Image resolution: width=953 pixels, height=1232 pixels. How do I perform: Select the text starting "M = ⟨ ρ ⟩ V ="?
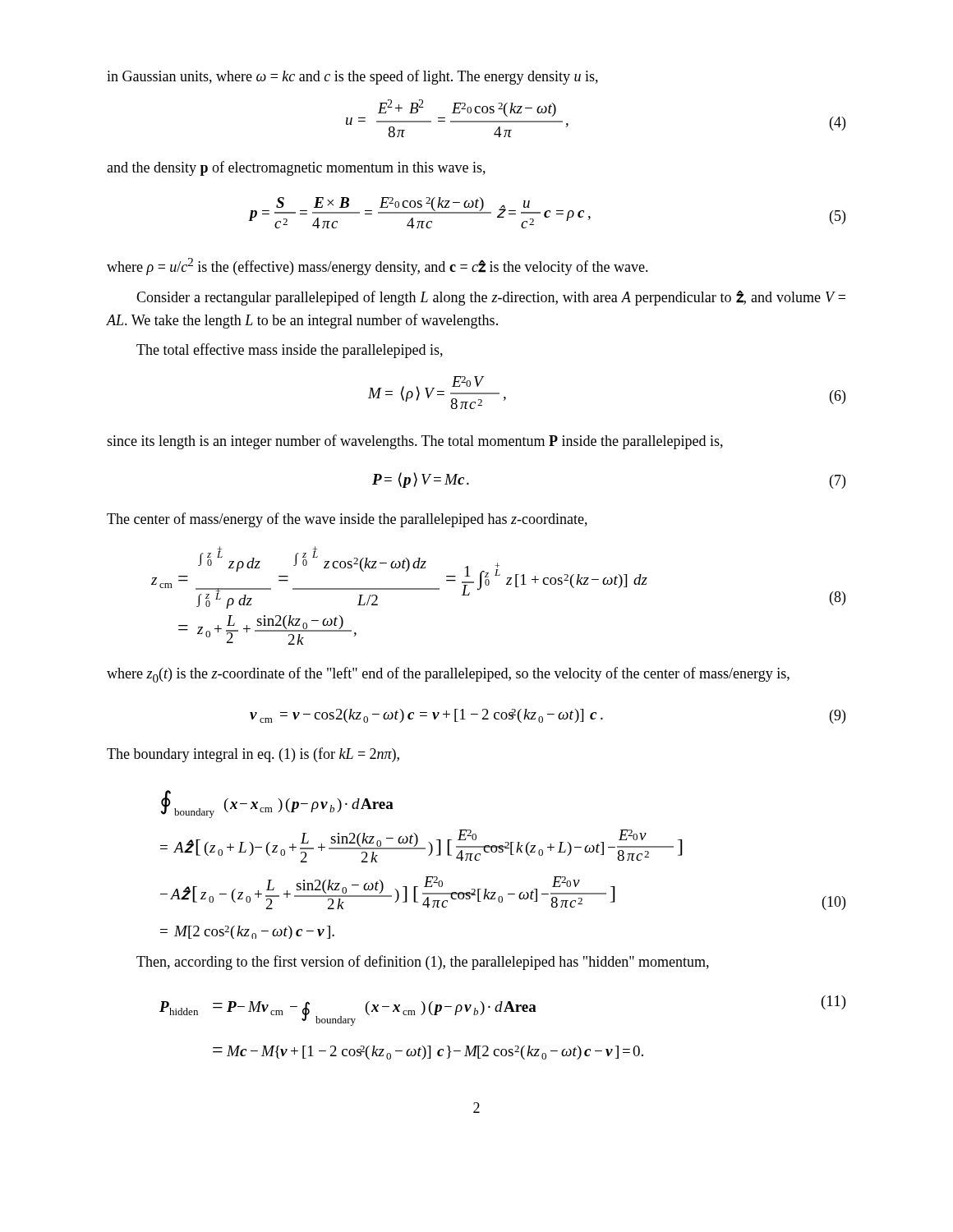(x=418, y=392)
